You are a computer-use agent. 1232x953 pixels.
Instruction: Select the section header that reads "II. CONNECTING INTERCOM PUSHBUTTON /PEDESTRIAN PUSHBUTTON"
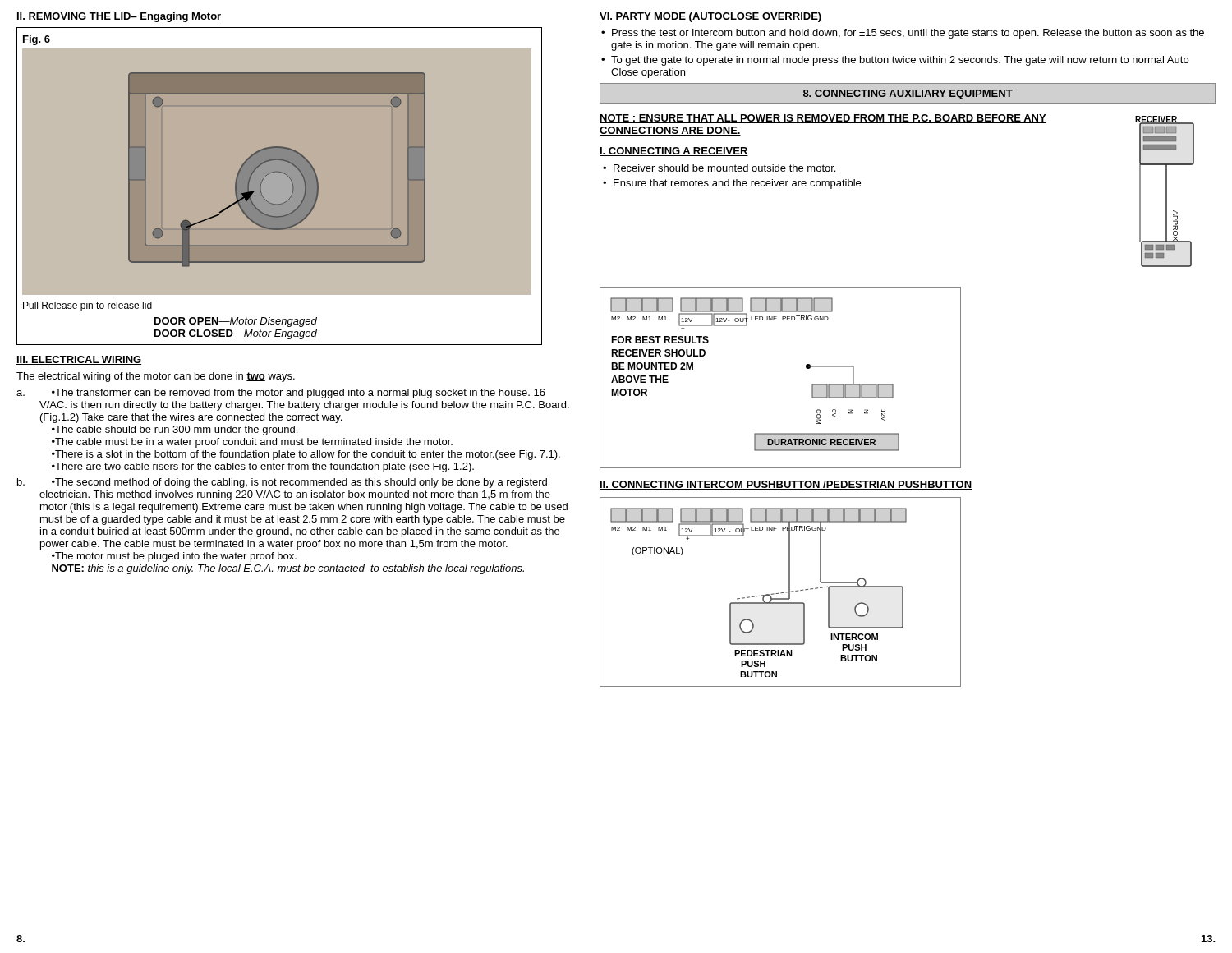pyautogui.click(x=786, y=484)
